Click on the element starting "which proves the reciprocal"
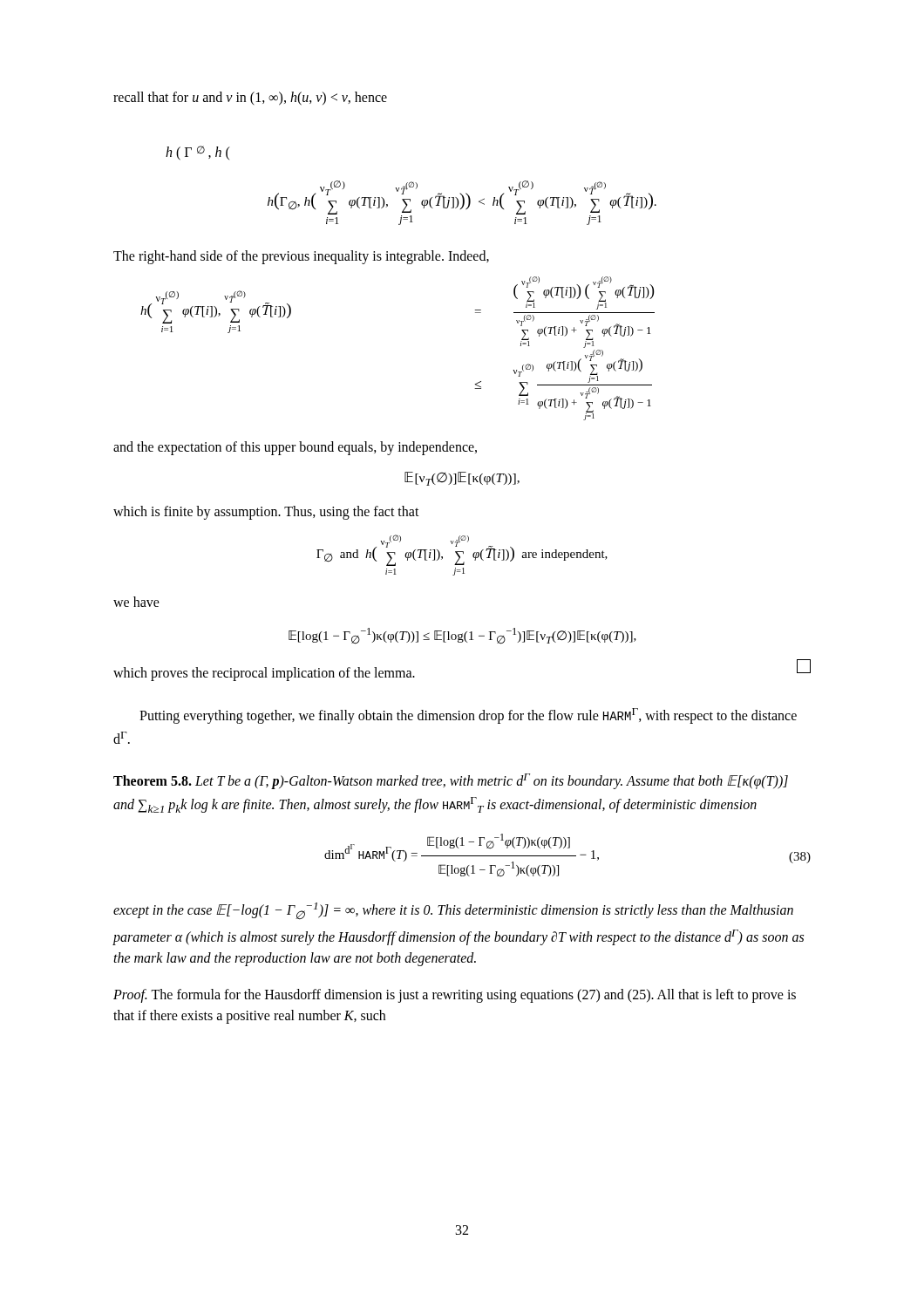924x1308 pixels. (263, 672)
